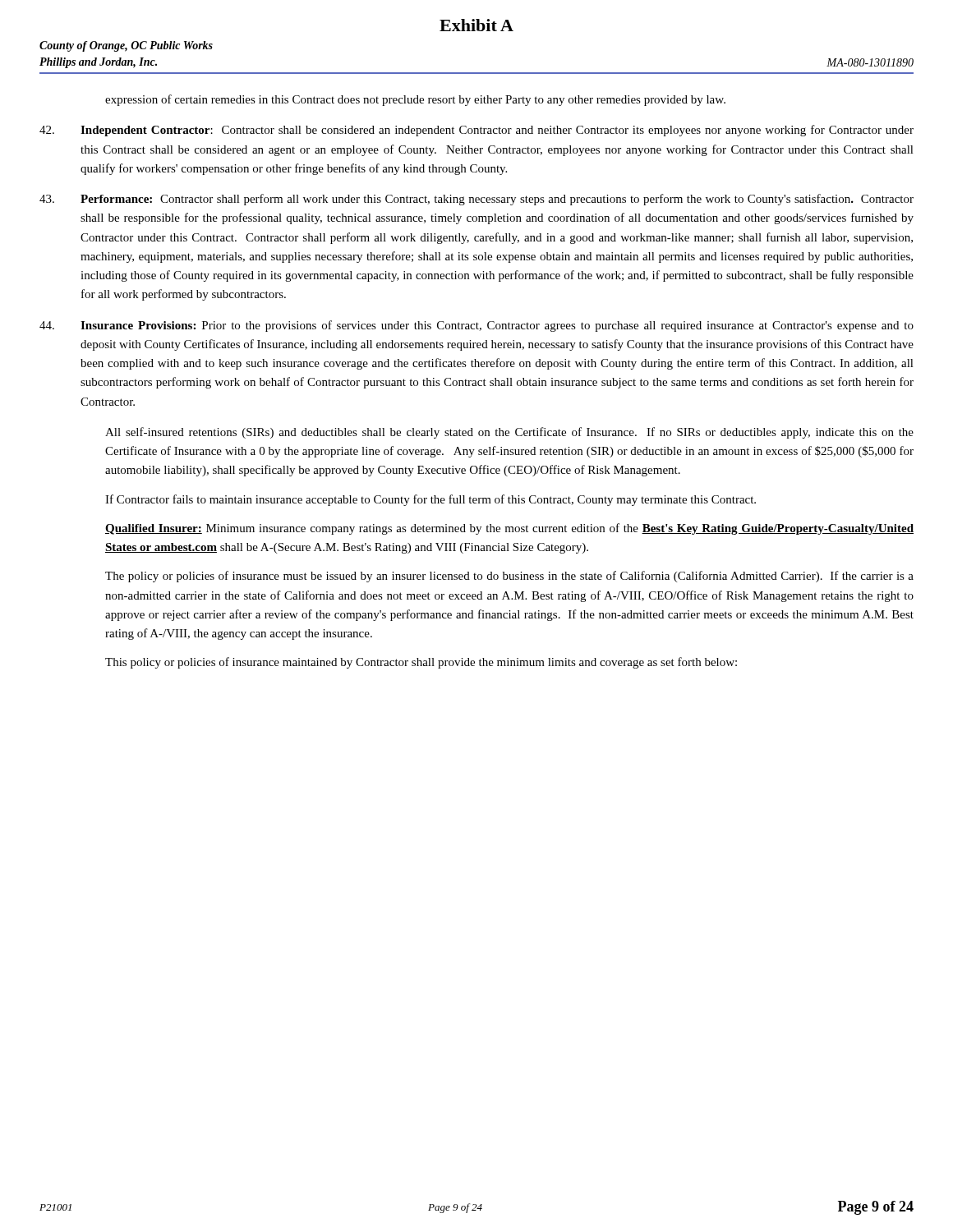Select the list item containing "42. Independent Contractor: Contractor"
Screen dimensions: 1232x953
coord(476,150)
